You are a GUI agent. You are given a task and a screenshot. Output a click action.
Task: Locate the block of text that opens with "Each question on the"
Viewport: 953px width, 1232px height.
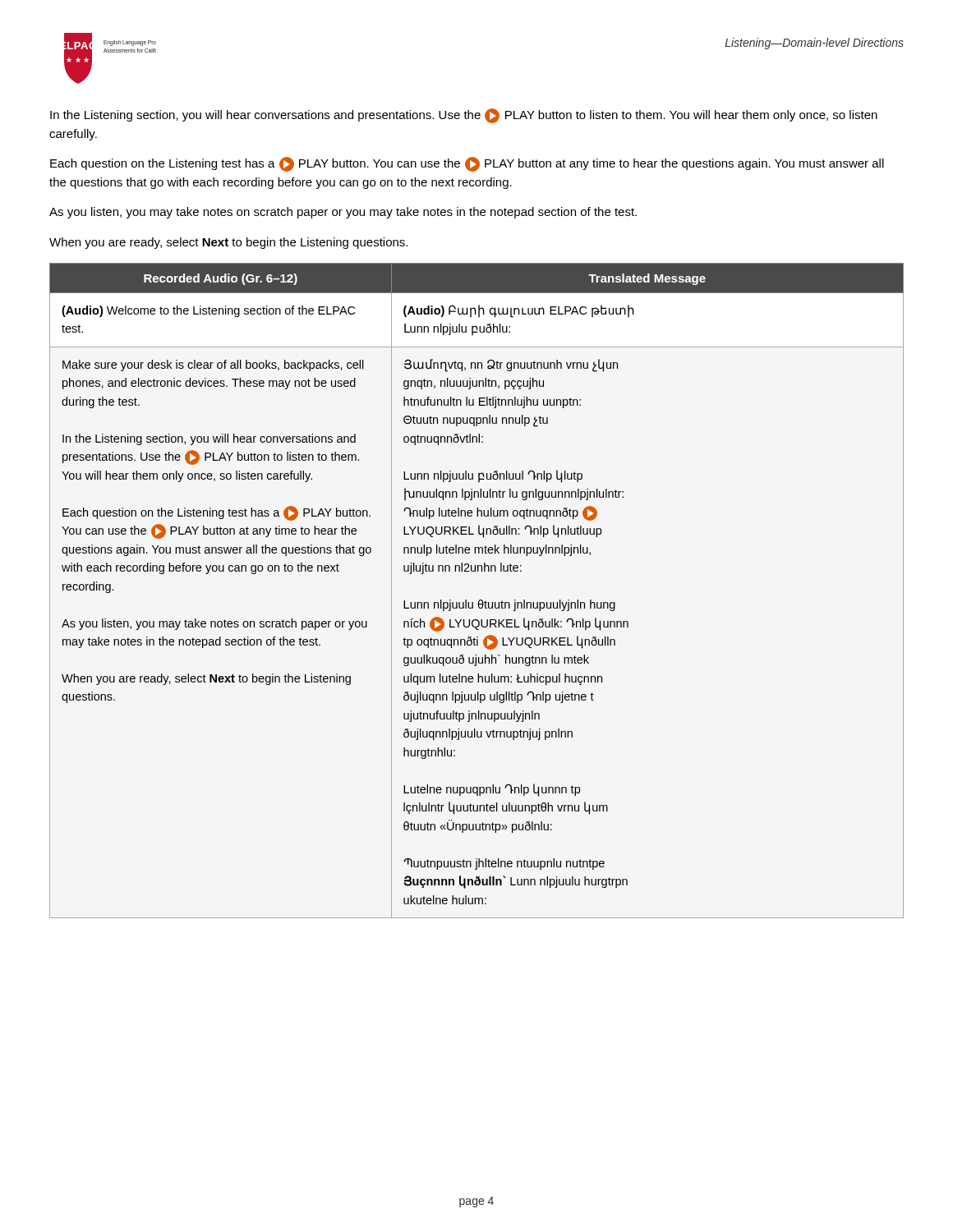tap(467, 172)
